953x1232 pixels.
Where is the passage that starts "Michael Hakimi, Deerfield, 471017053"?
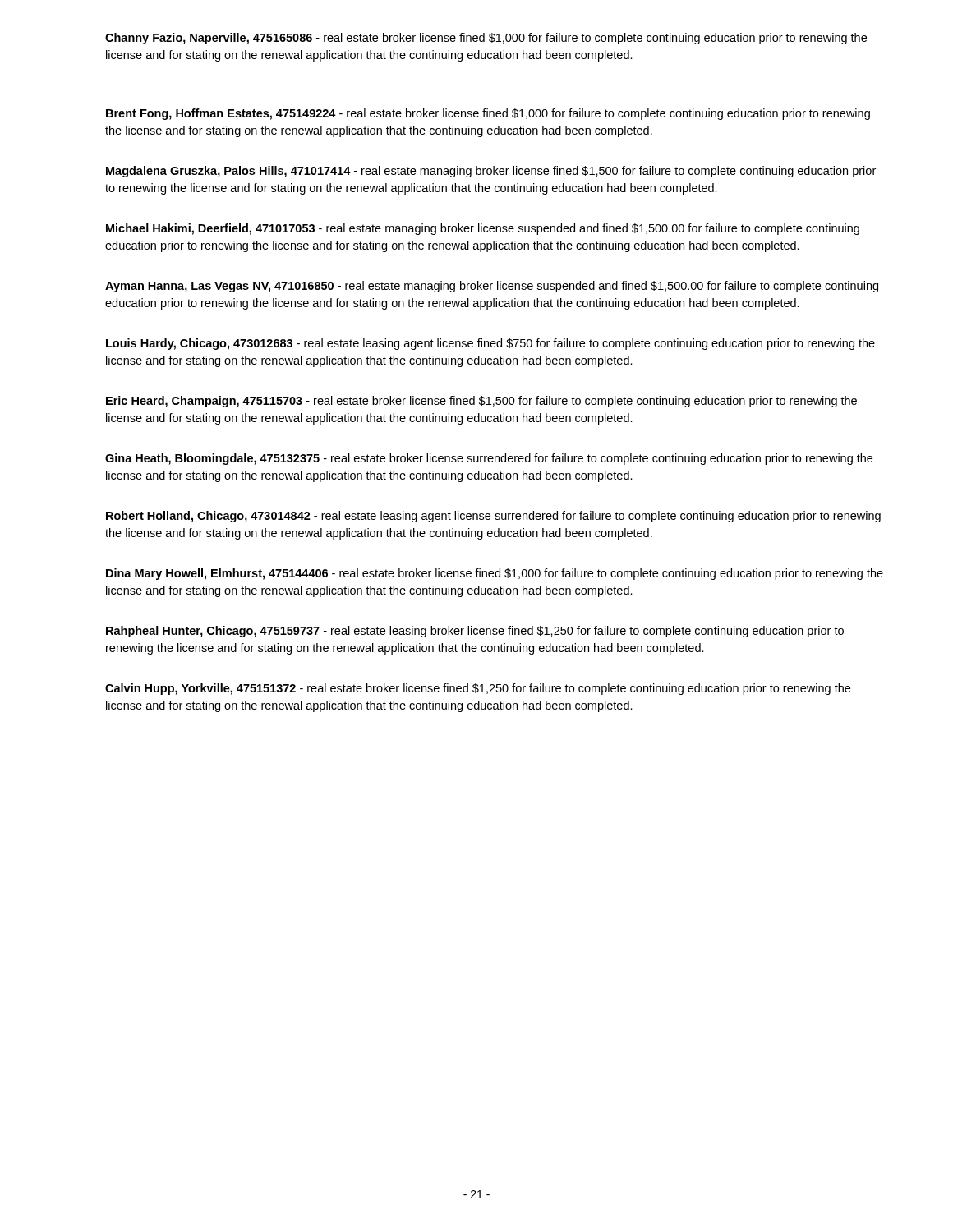tap(476, 237)
